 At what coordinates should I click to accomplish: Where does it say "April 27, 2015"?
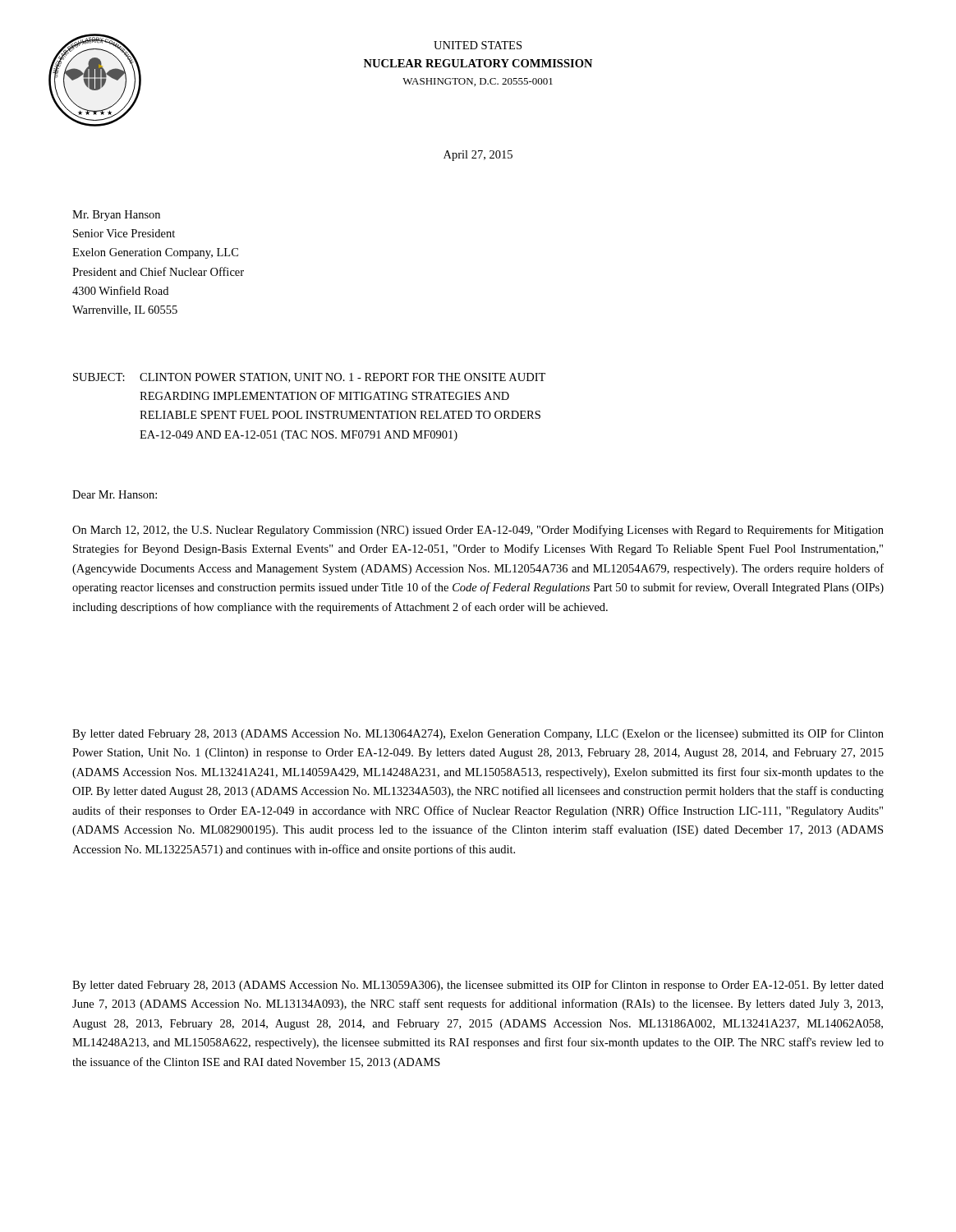(x=478, y=154)
